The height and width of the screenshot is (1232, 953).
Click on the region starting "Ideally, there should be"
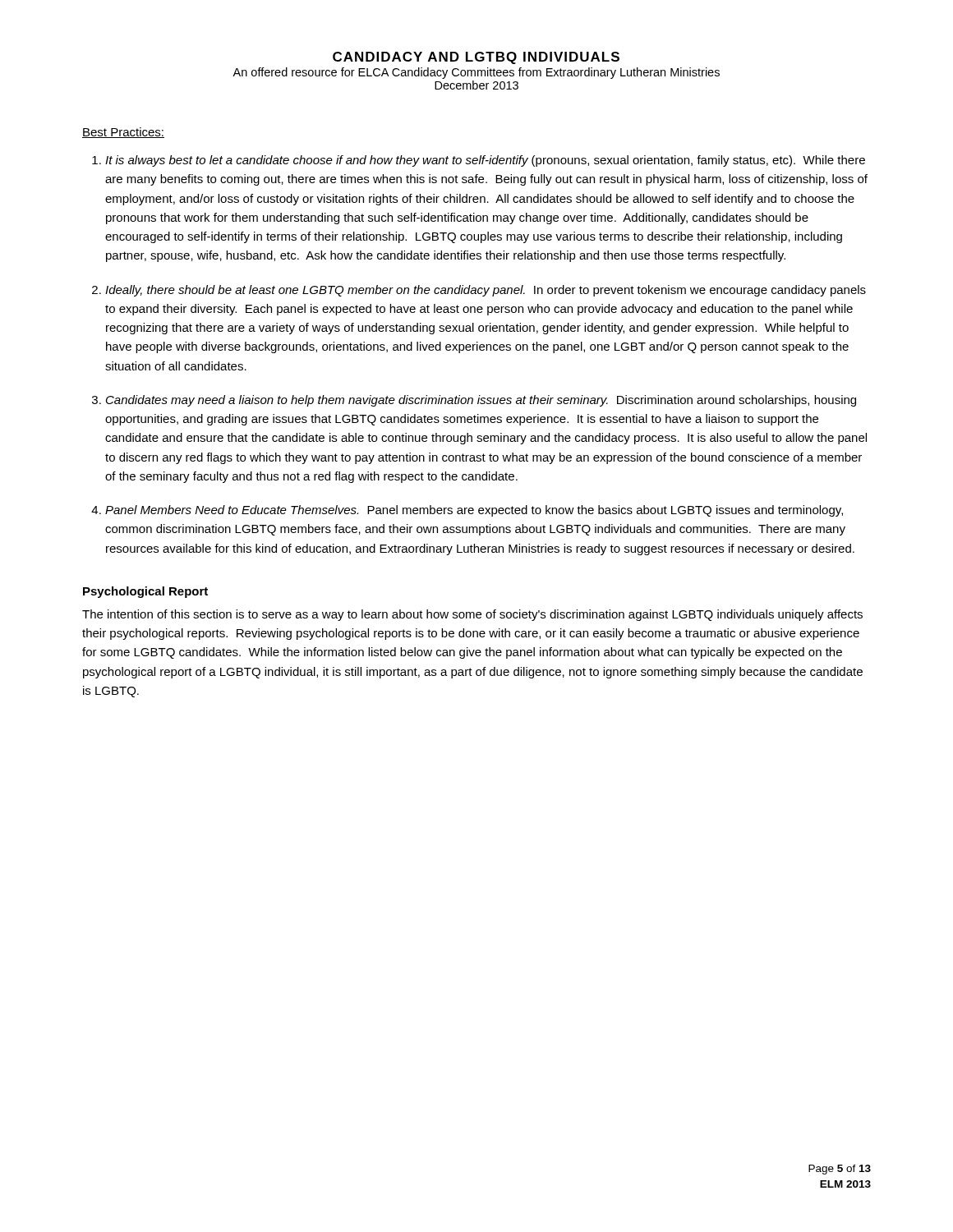486,327
